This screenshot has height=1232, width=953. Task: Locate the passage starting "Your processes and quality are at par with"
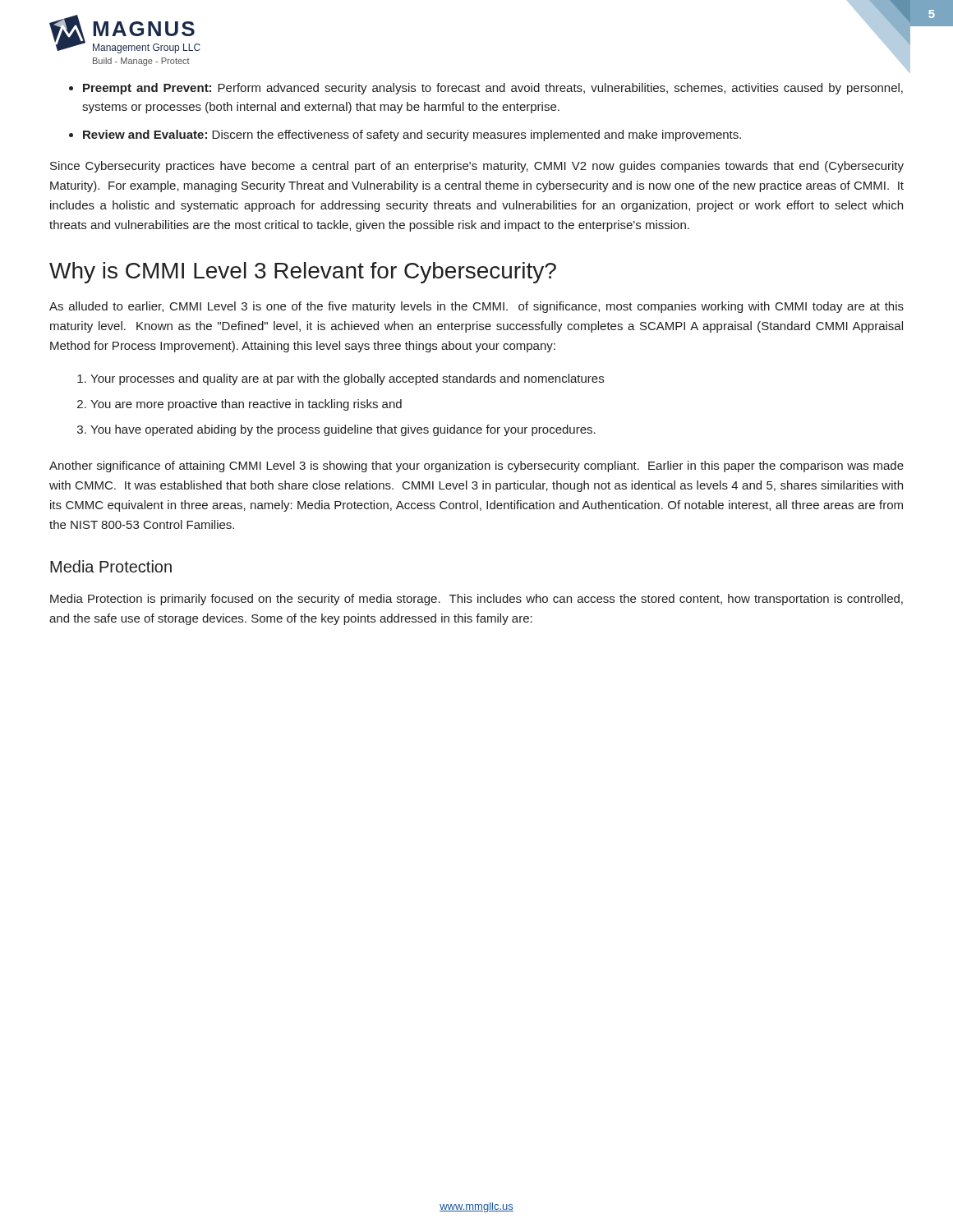pos(347,378)
